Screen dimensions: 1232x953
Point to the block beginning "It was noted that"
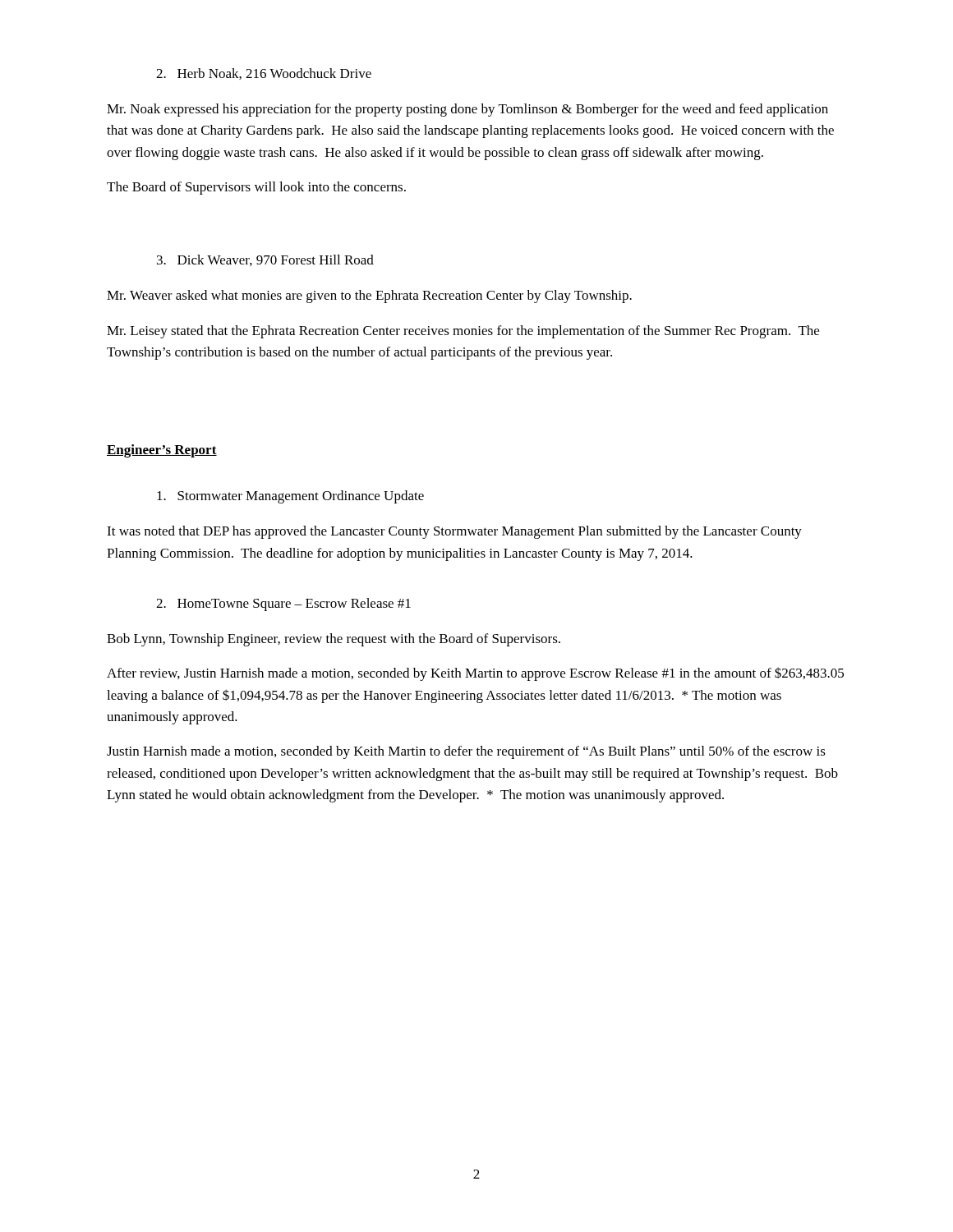click(454, 542)
